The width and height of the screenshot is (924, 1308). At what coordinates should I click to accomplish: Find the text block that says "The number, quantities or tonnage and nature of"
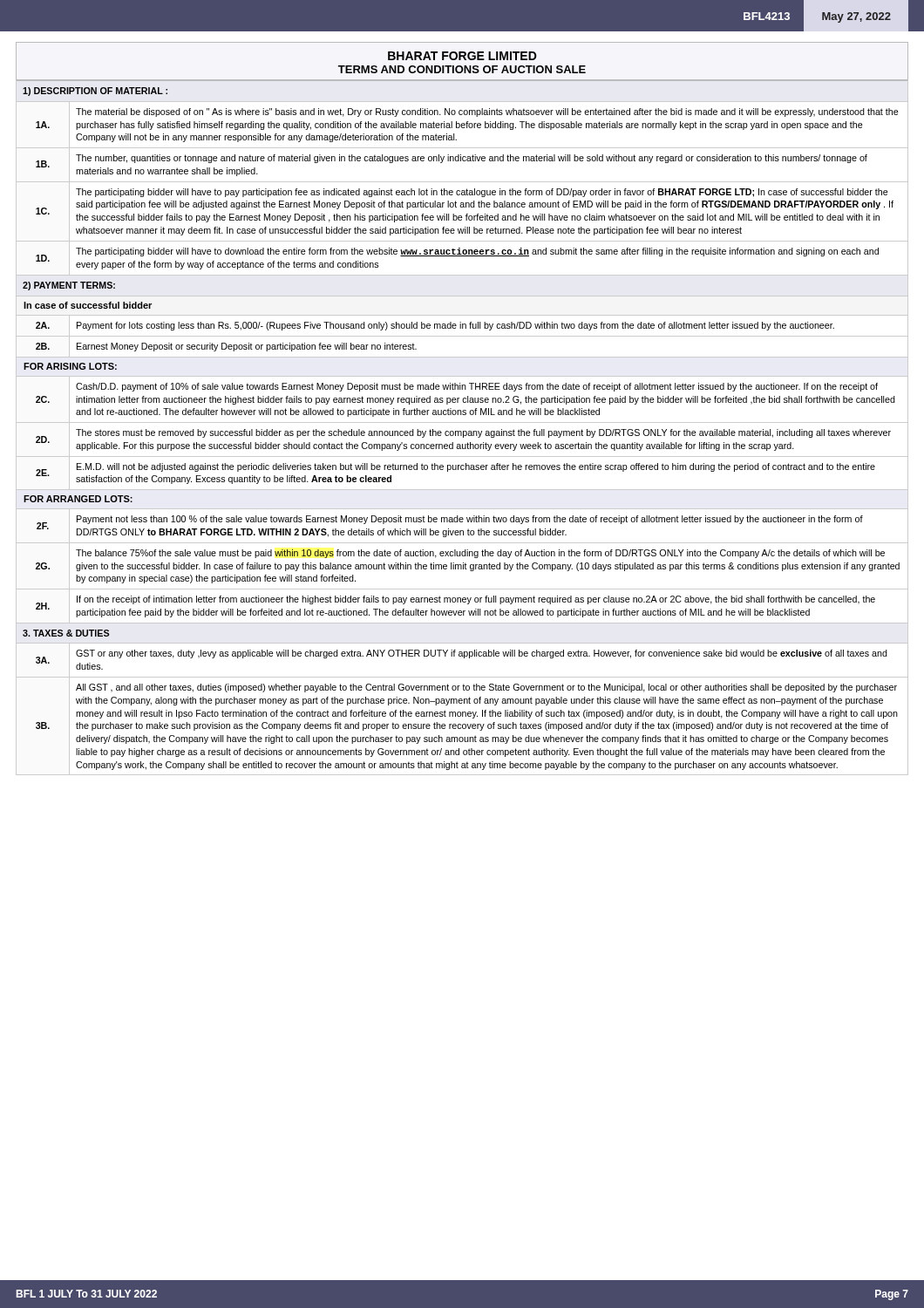pos(472,164)
